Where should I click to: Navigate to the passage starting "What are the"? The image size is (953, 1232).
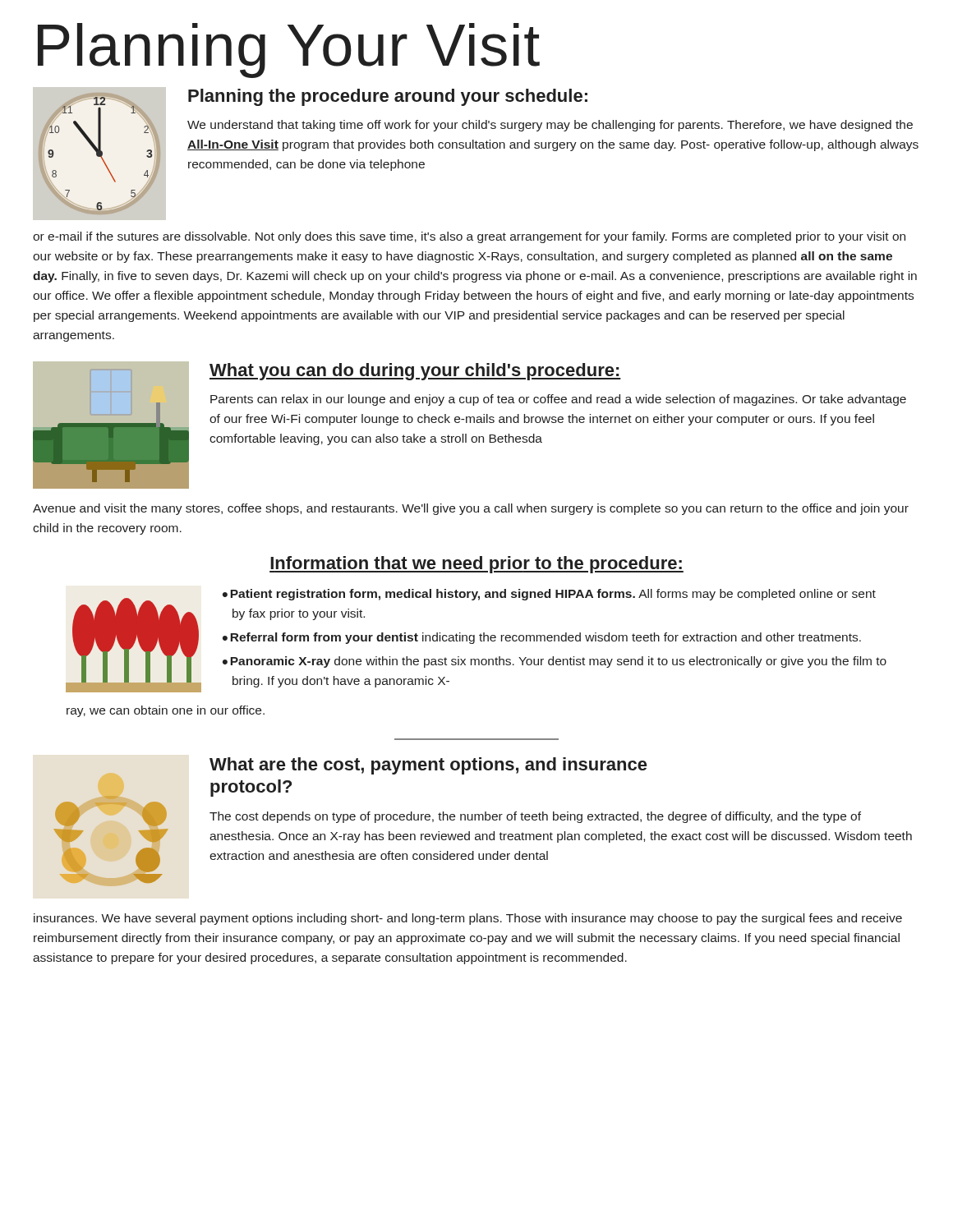[x=428, y=775]
